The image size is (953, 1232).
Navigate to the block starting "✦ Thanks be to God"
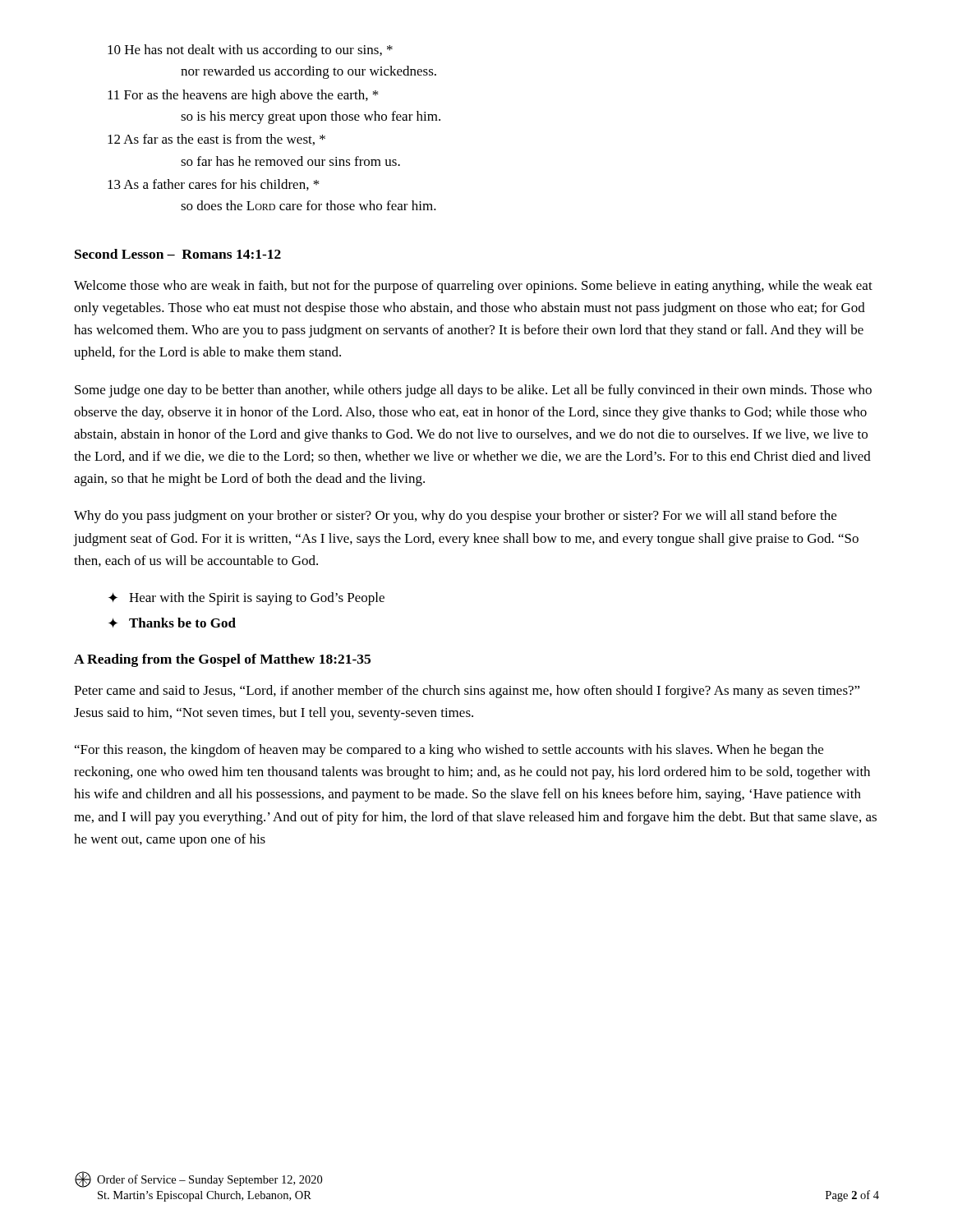171,624
